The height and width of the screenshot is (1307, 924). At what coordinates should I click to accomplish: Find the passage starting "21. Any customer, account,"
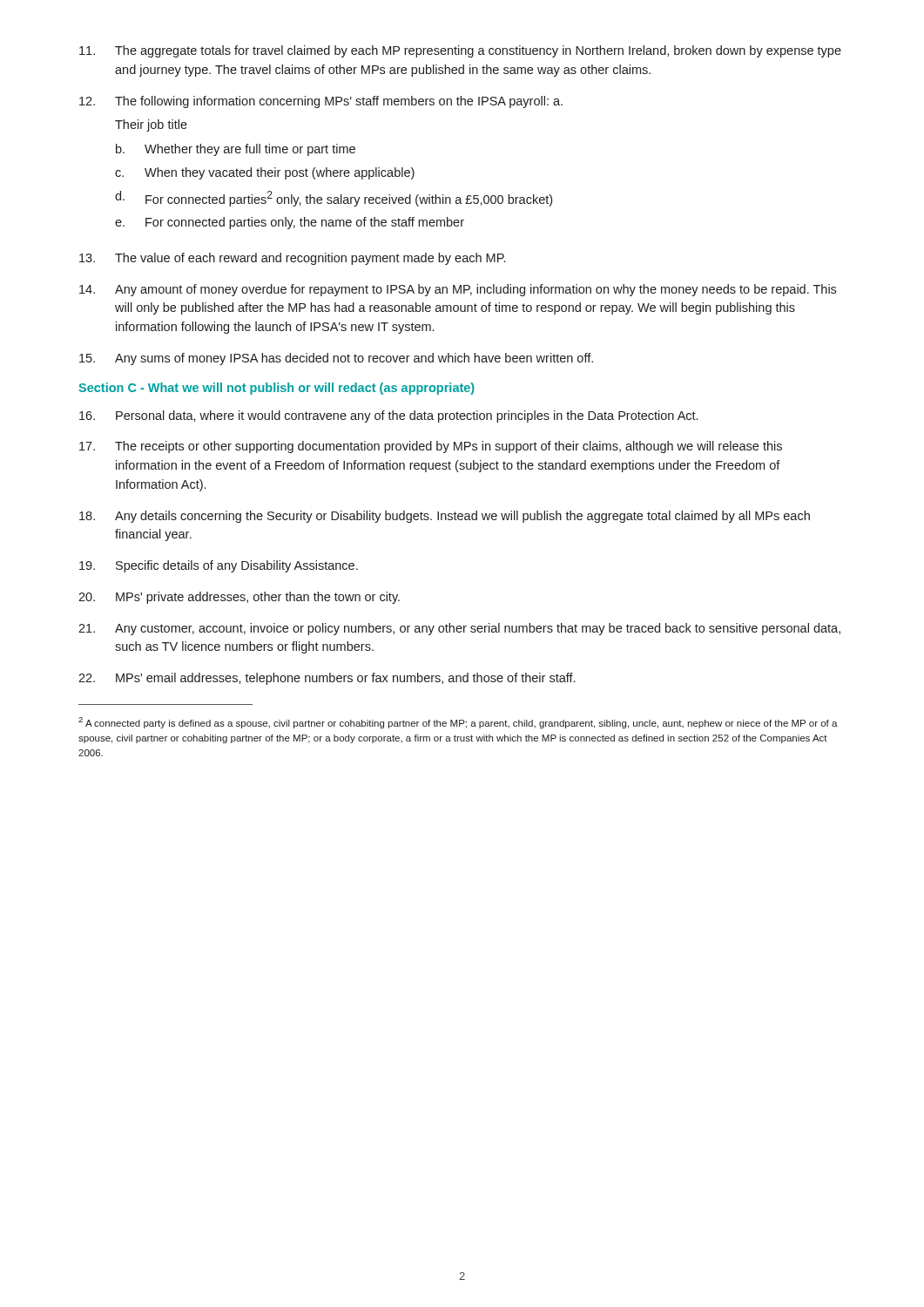[x=462, y=638]
